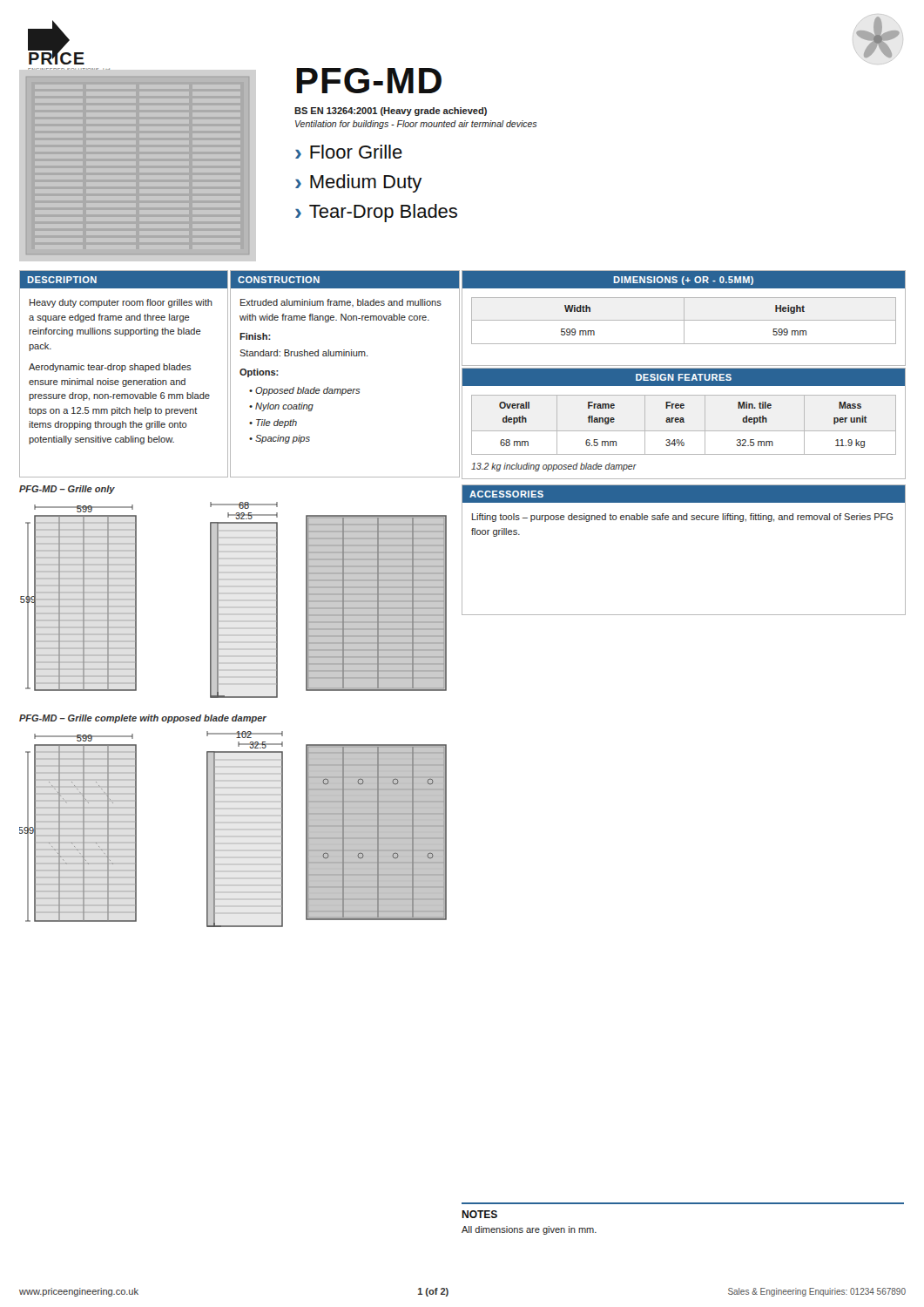Where does it say "›Medium Duty"?
Image resolution: width=924 pixels, height=1307 pixels.
point(358,183)
